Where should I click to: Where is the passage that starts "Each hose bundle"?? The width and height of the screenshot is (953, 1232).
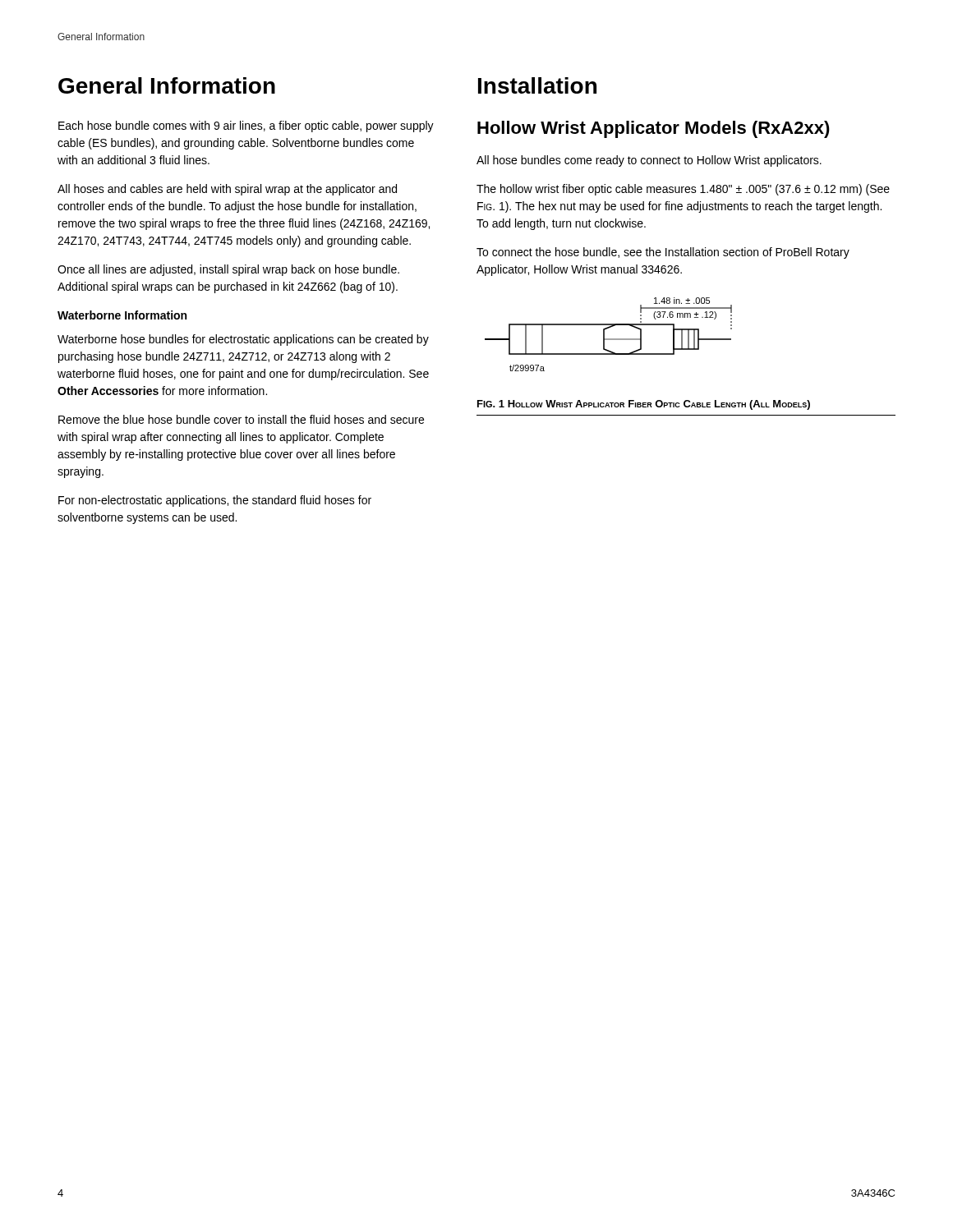click(246, 143)
